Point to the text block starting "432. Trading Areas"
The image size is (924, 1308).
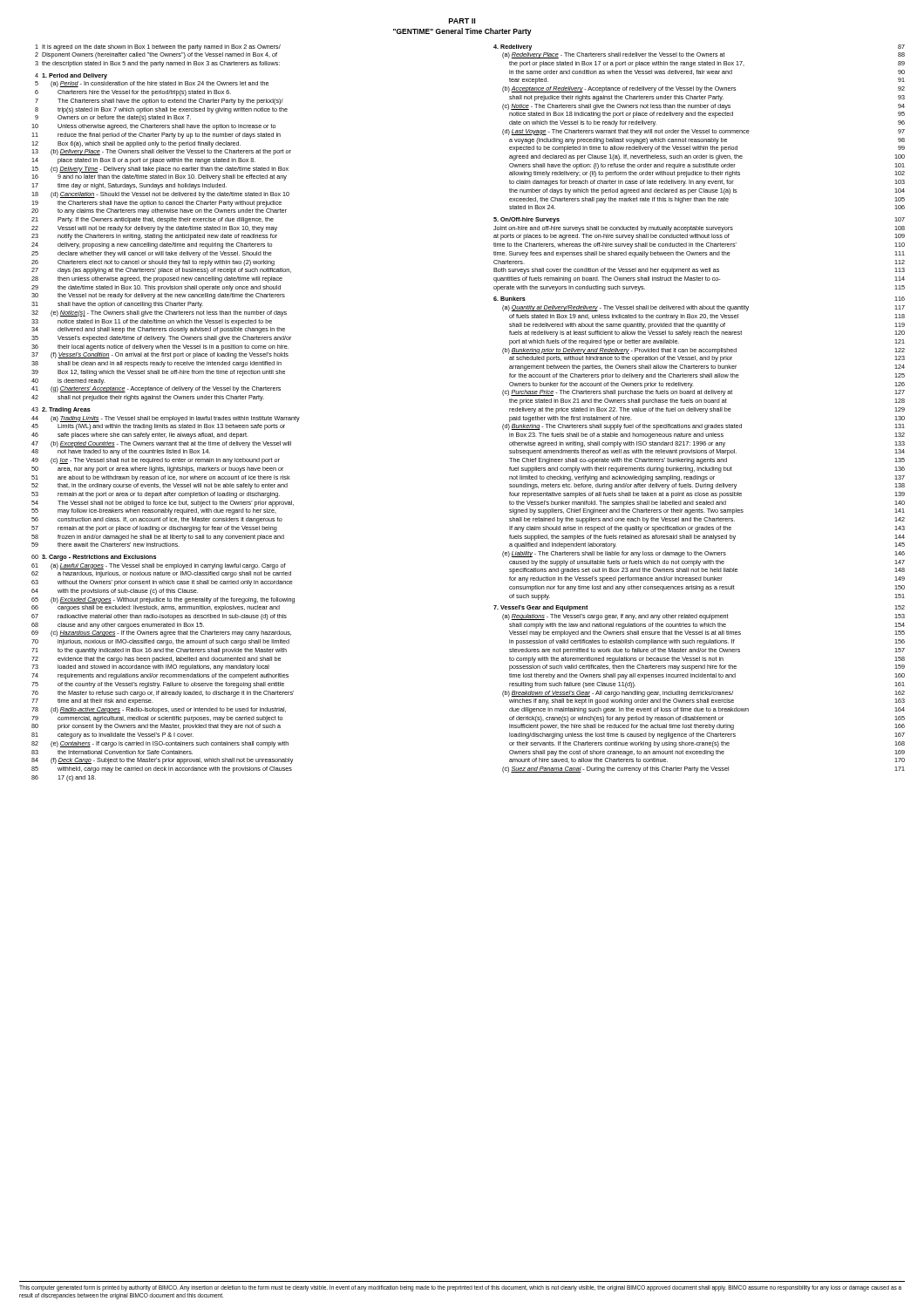click(x=241, y=410)
